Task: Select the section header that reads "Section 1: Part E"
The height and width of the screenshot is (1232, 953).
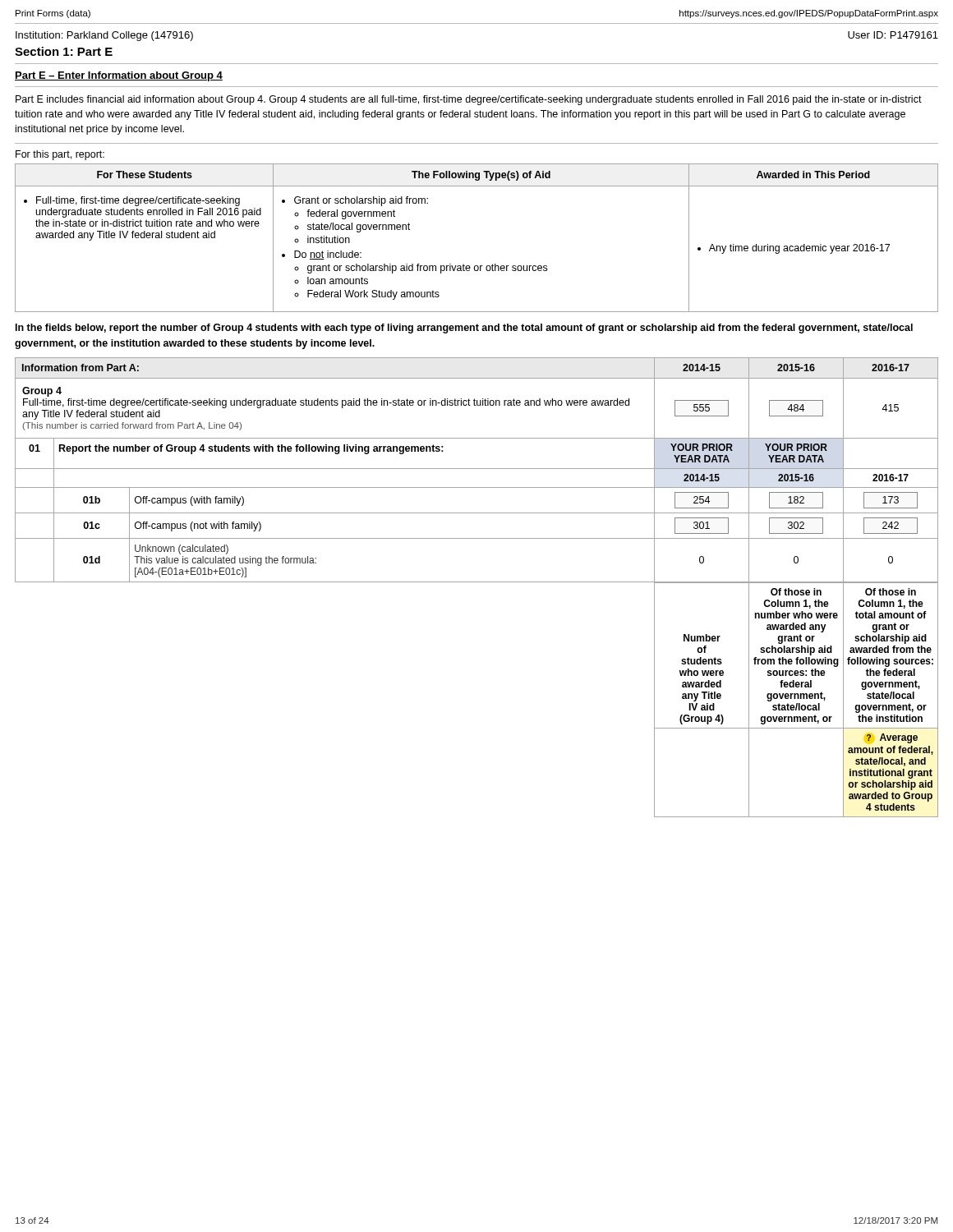Action: click(64, 51)
